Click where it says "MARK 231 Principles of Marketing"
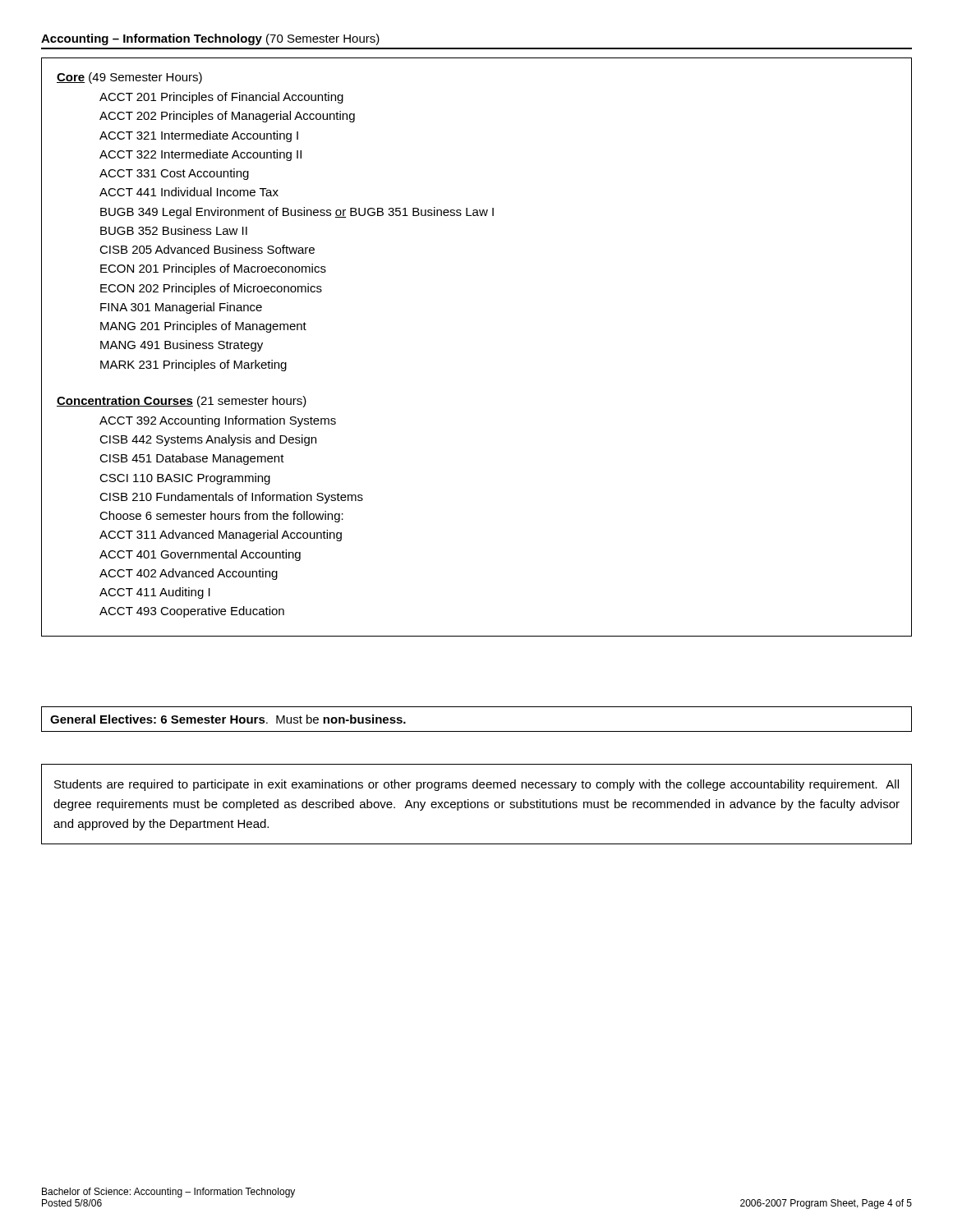This screenshot has height=1232, width=953. [x=193, y=364]
